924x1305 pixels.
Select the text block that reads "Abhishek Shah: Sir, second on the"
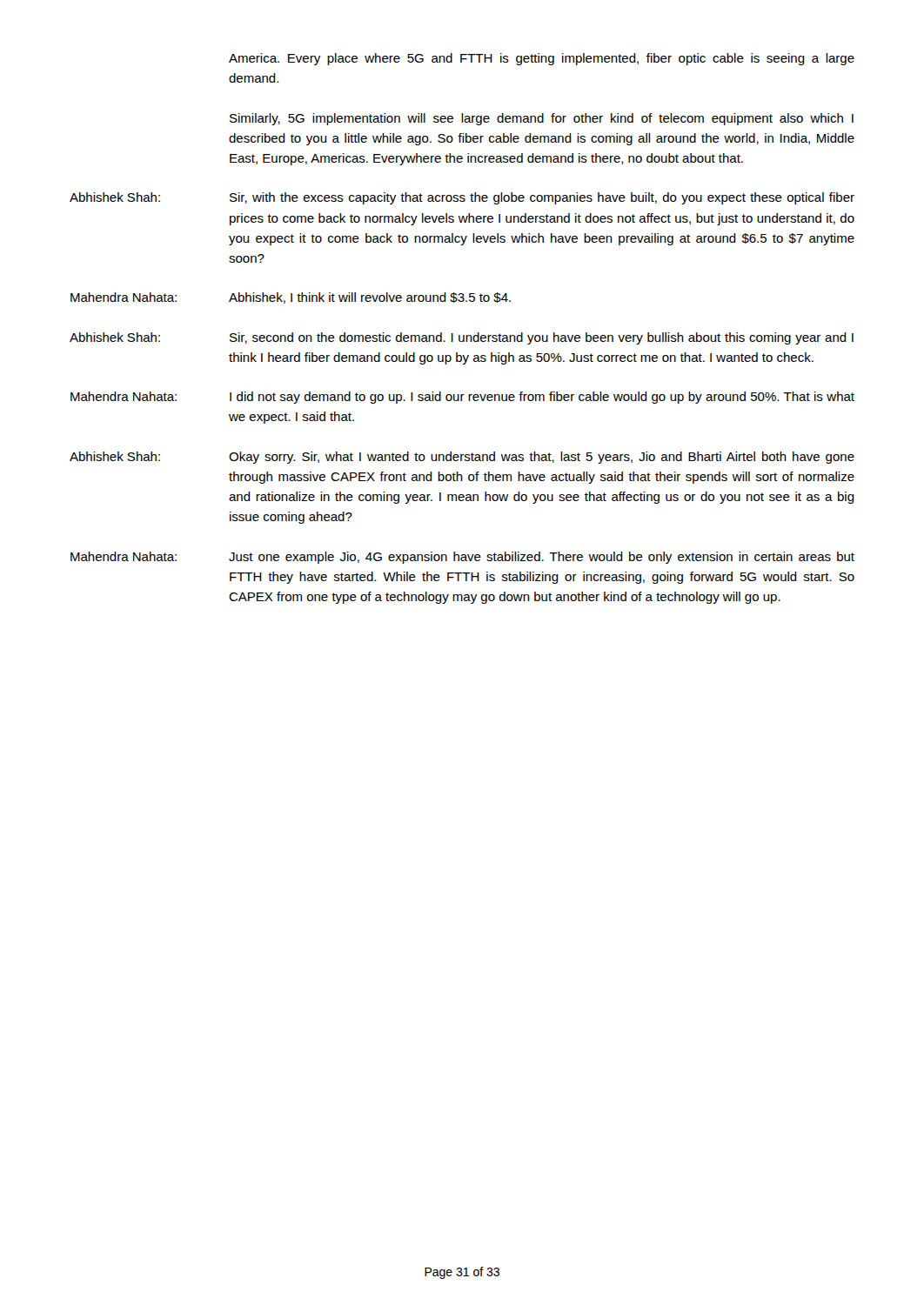462,347
